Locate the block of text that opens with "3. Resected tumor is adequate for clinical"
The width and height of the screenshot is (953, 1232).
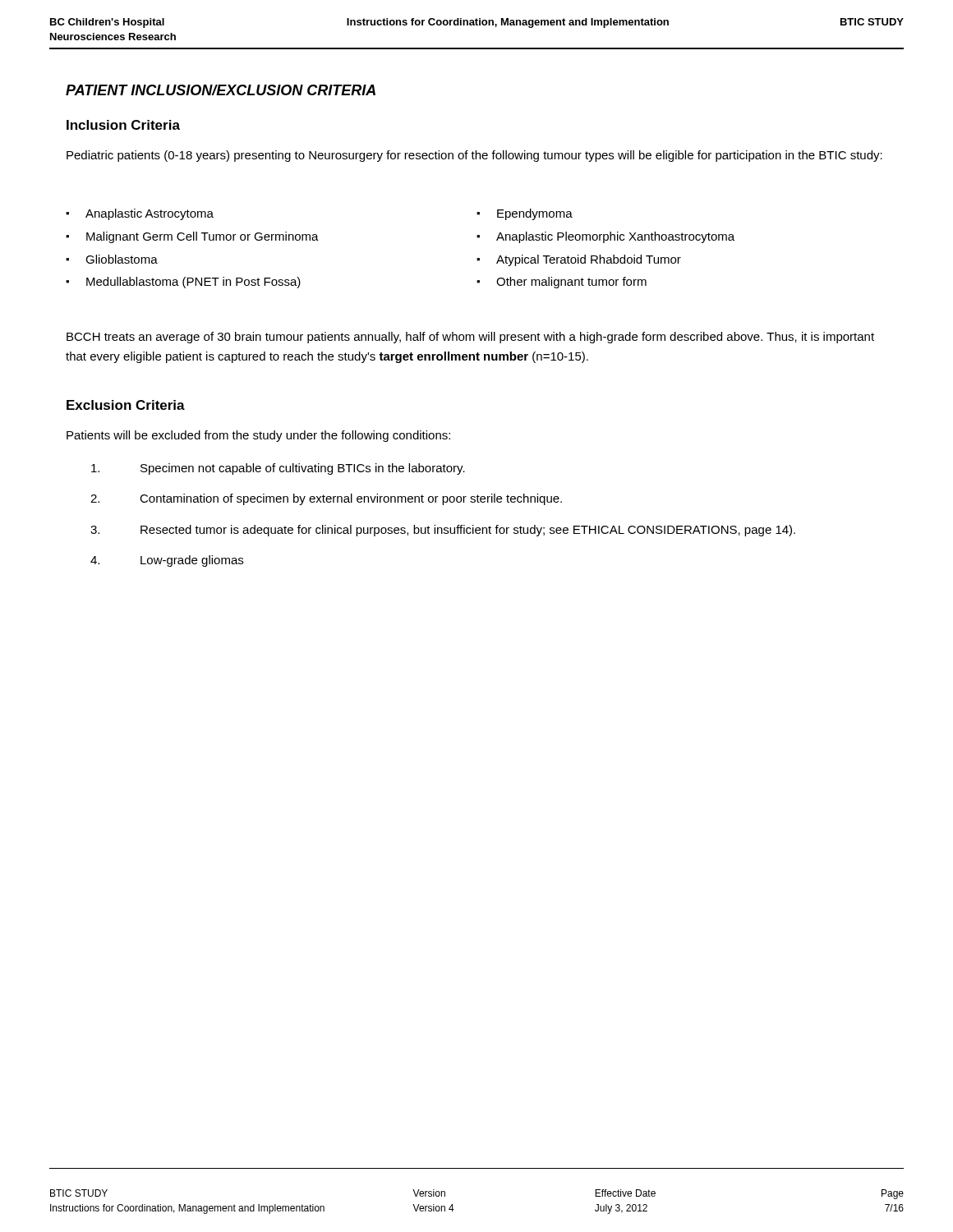[431, 529]
